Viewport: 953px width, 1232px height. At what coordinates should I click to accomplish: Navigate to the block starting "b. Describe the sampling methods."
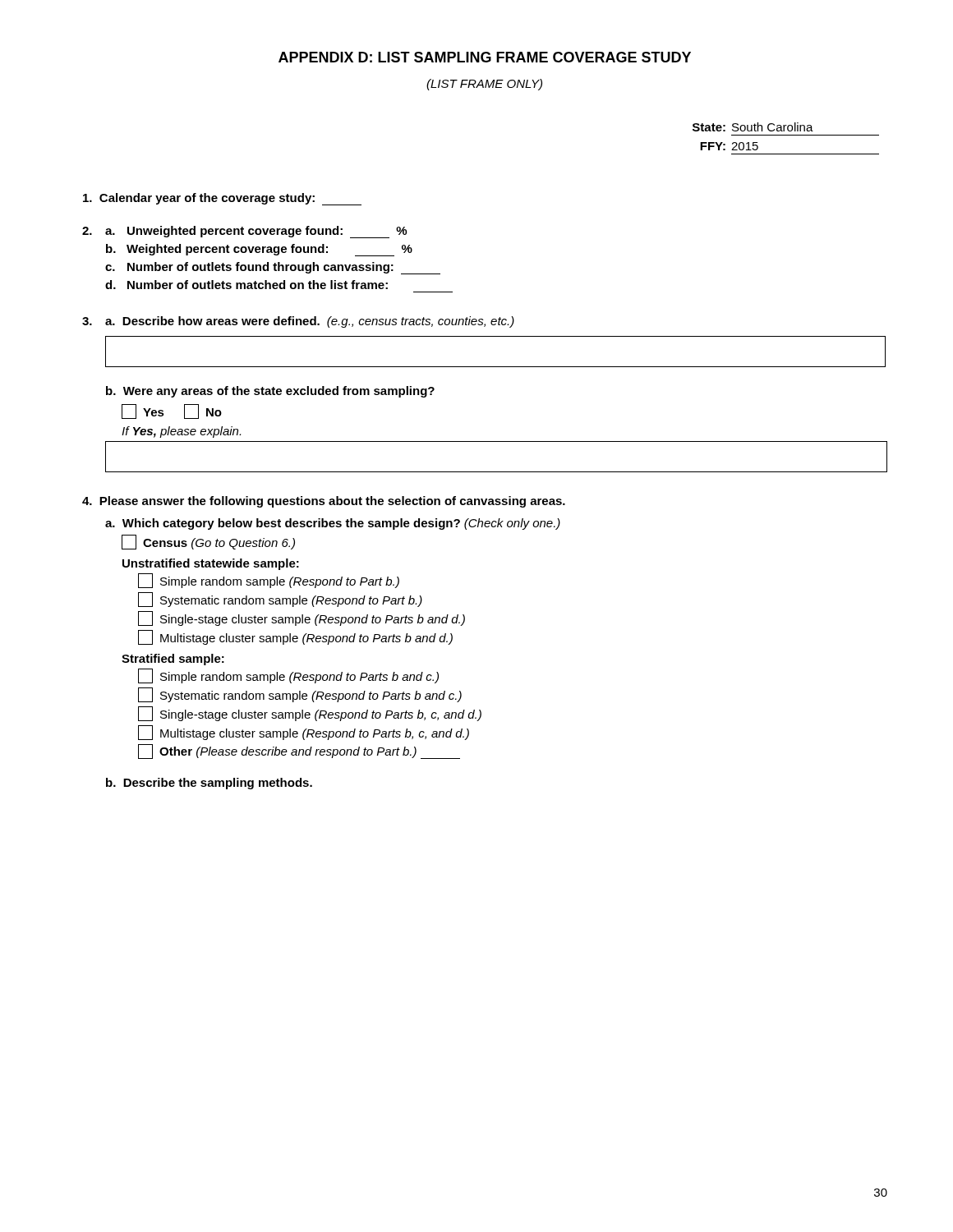tap(209, 782)
